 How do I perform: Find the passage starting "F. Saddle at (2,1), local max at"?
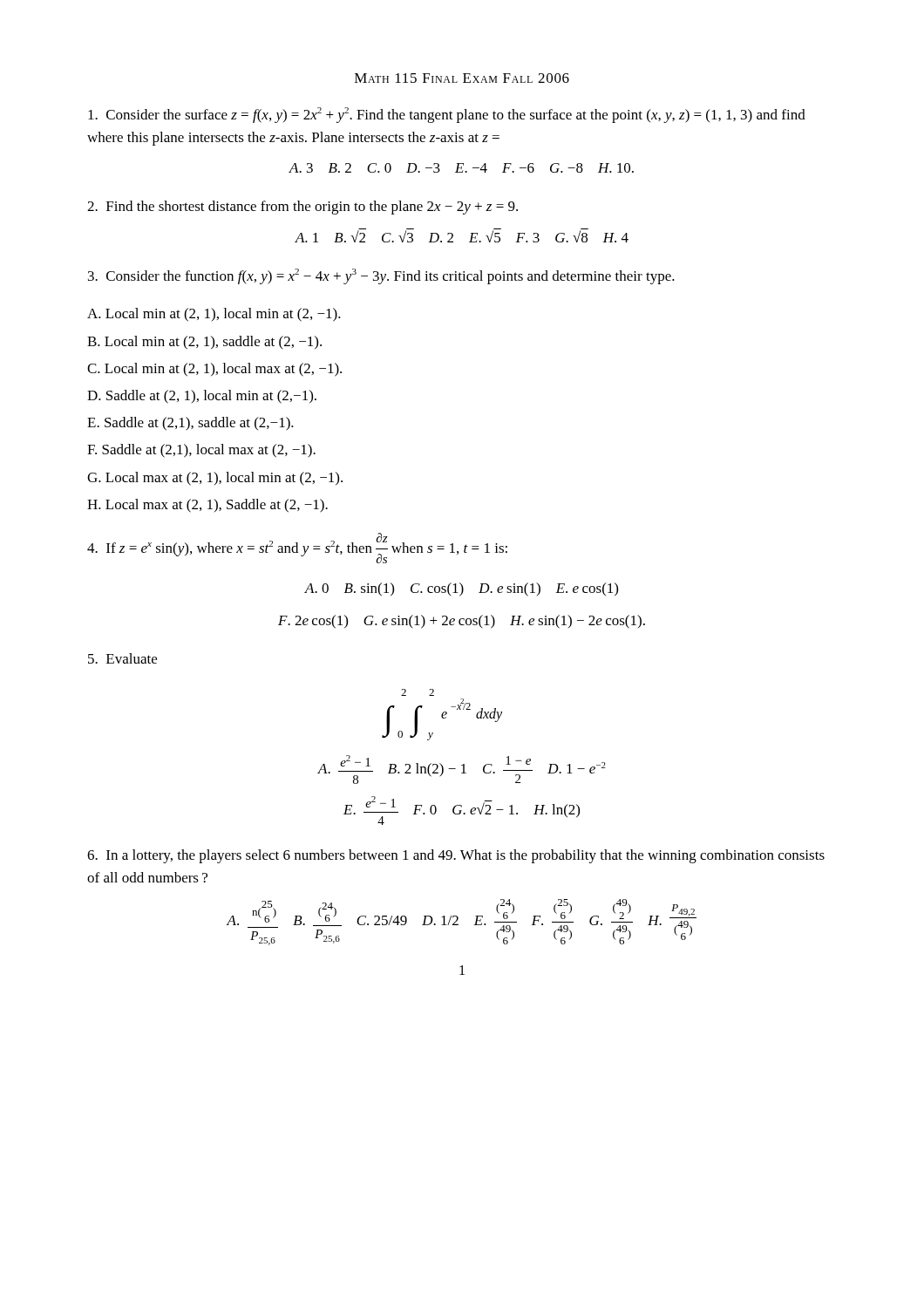coord(201,451)
